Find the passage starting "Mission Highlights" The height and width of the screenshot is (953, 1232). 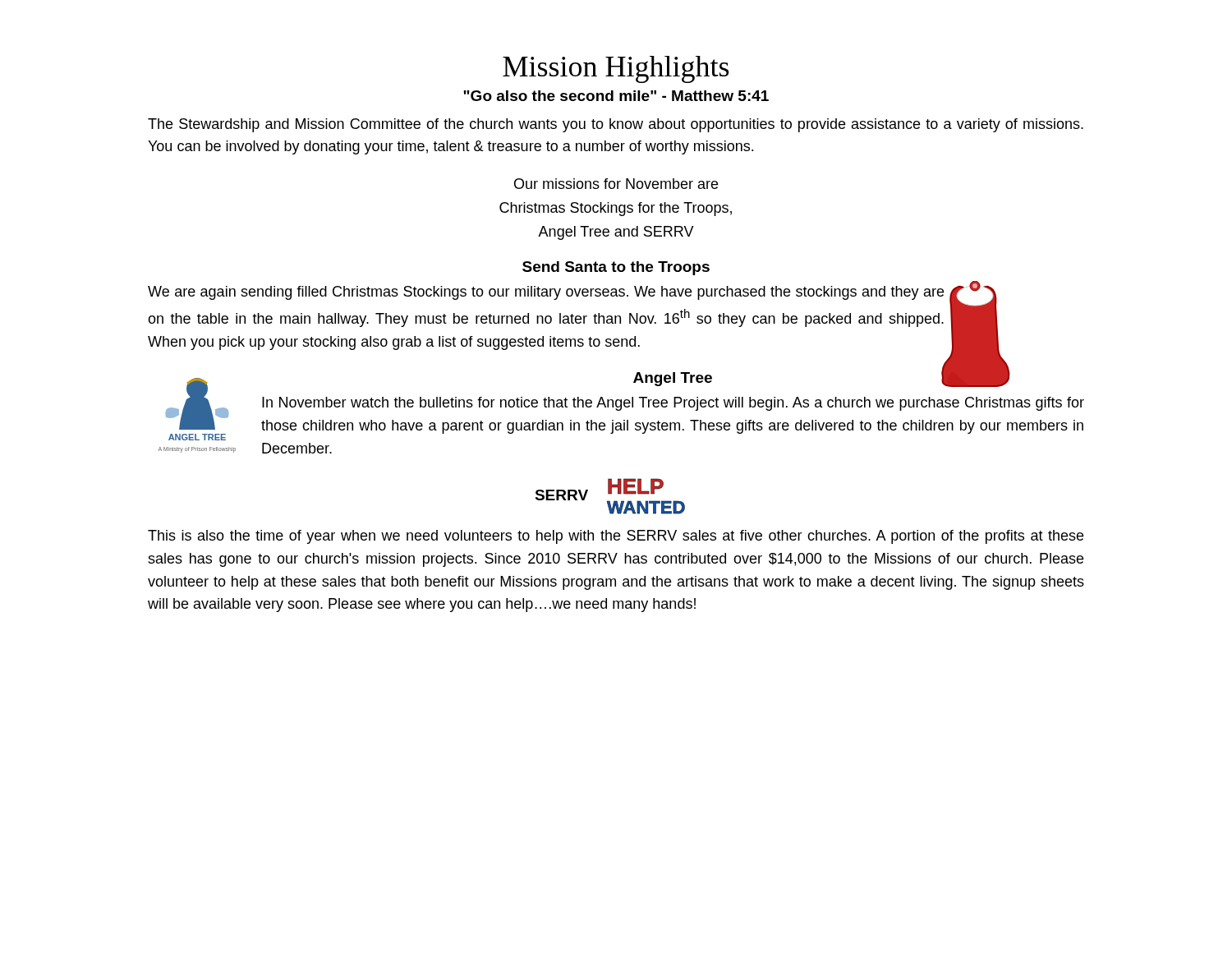pos(616,67)
